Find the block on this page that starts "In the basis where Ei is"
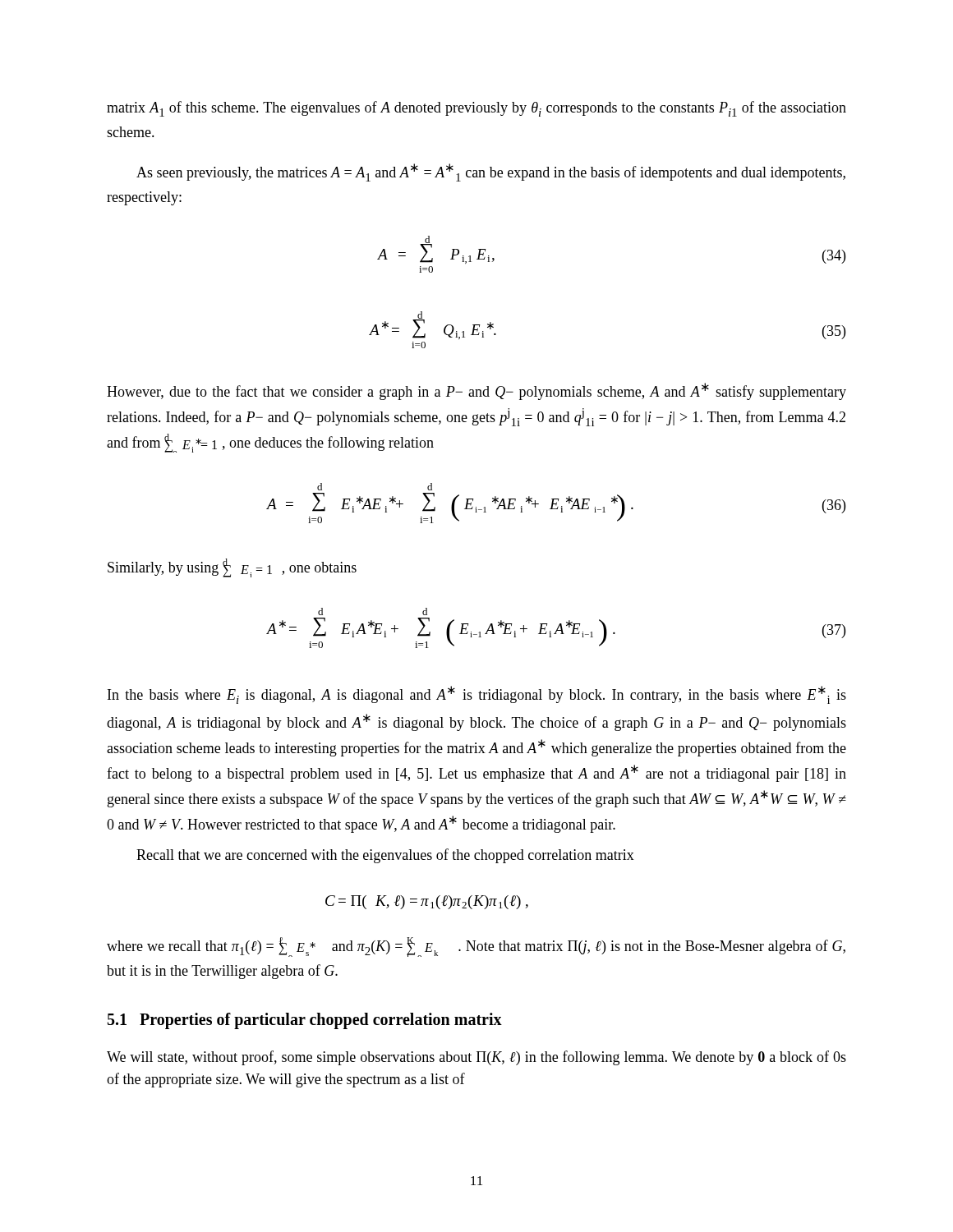Image resolution: width=953 pixels, height=1232 pixels. pyautogui.click(x=476, y=774)
